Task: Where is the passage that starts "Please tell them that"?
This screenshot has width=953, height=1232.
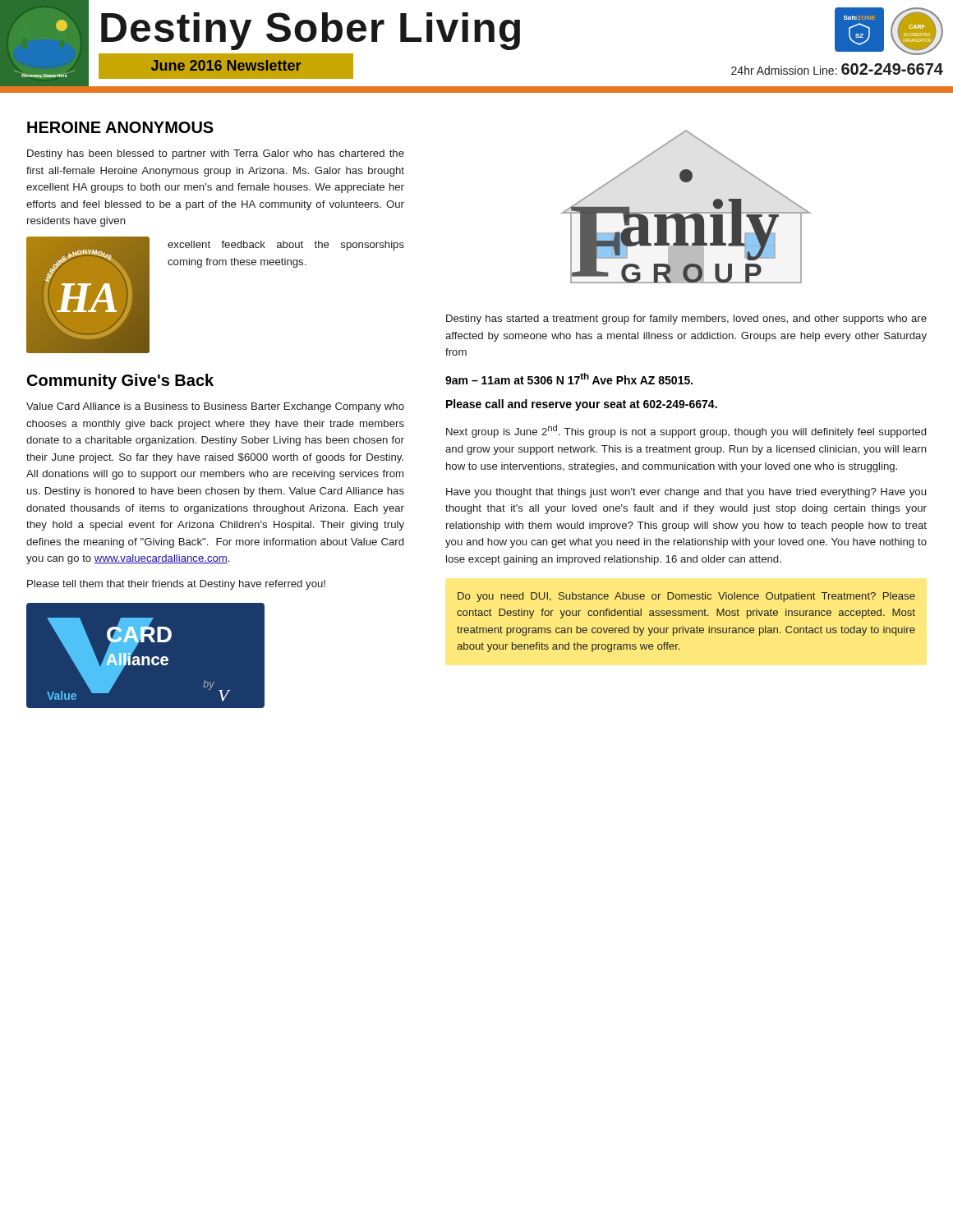Action: coord(176,583)
